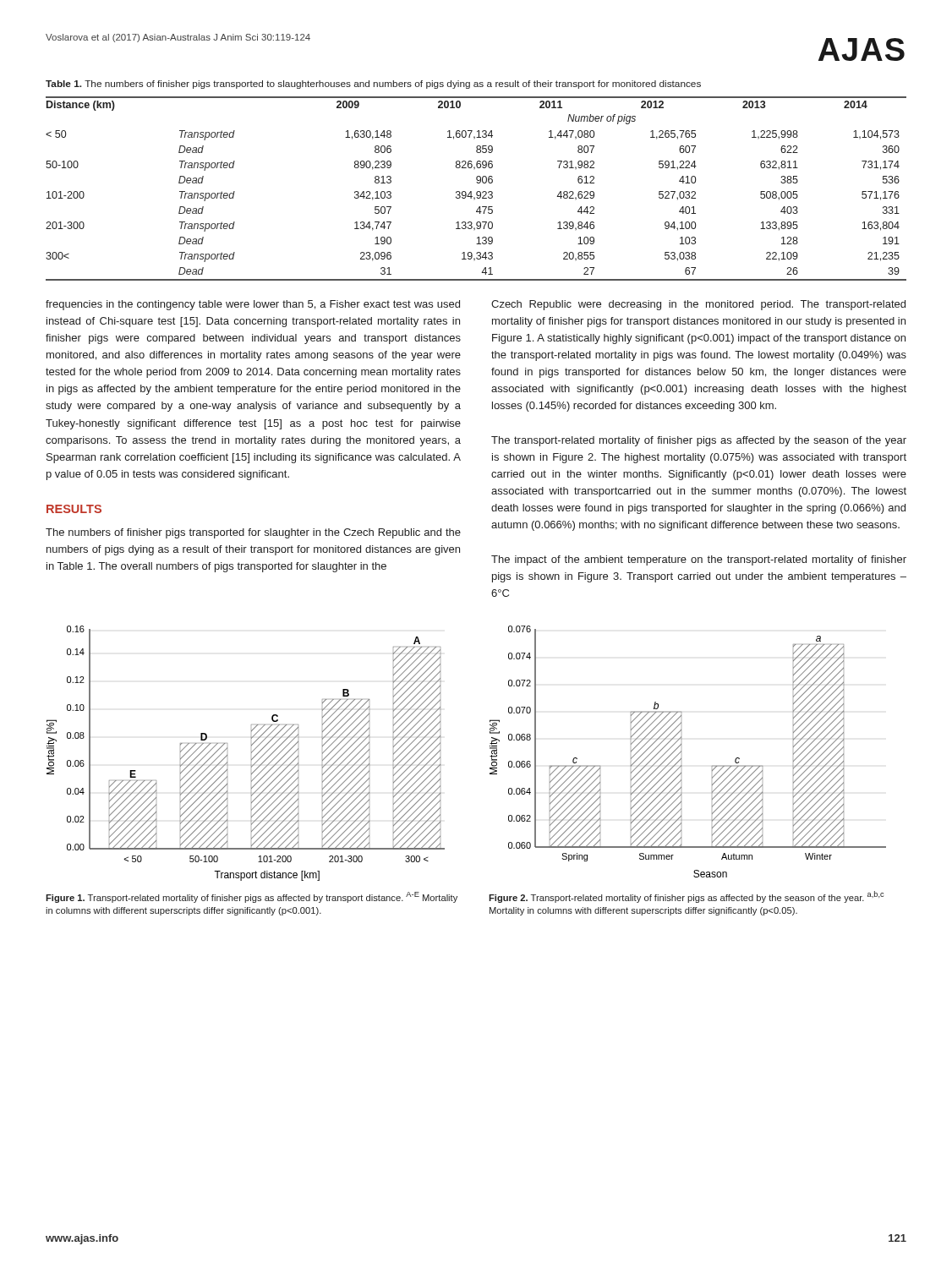Click on the text starting "The transport-related mortality of finisher pigs"
Viewport: 952px width, 1268px height.
(699, 482)
